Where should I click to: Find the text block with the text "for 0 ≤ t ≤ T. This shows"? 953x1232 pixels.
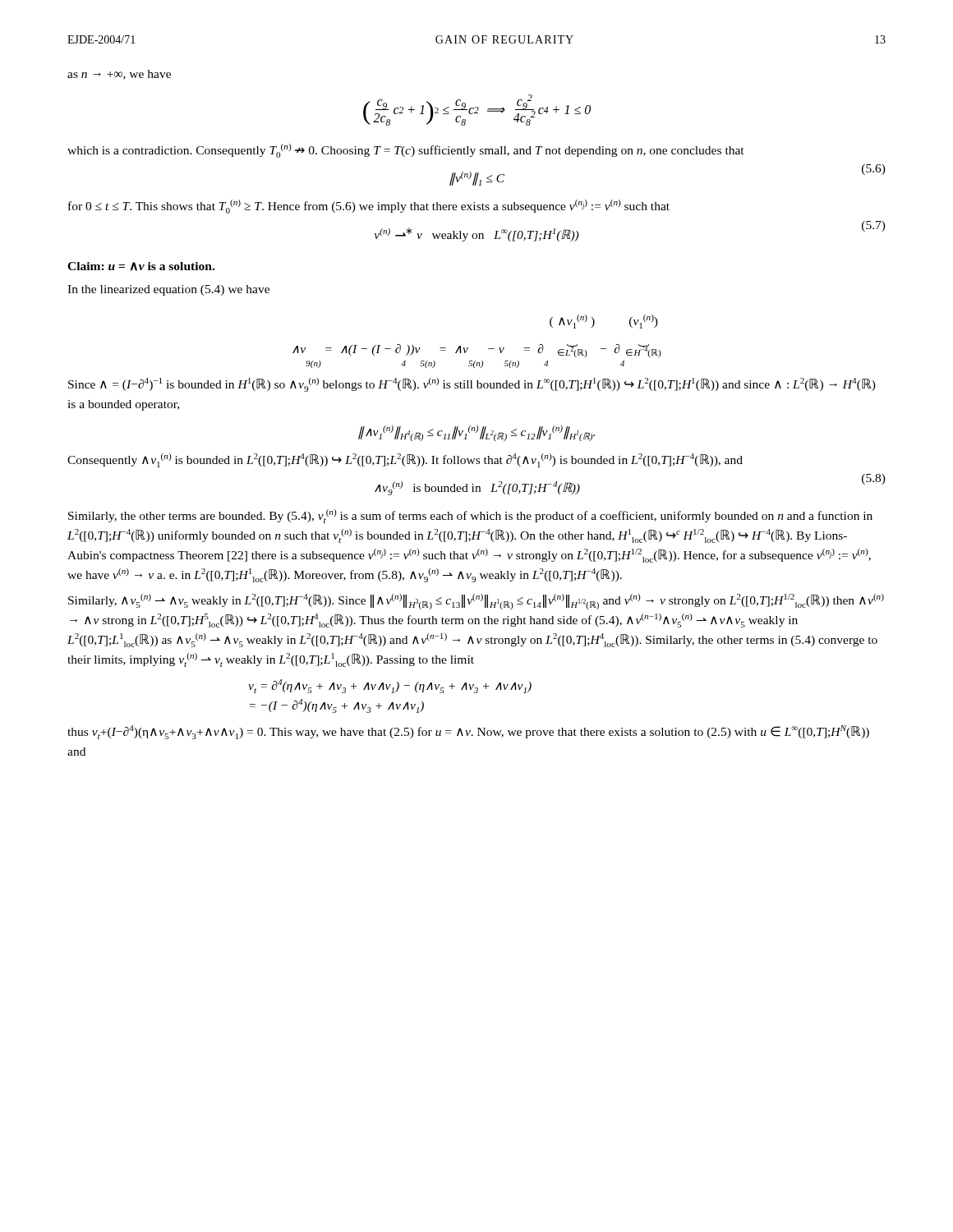(x=369, y=207)
